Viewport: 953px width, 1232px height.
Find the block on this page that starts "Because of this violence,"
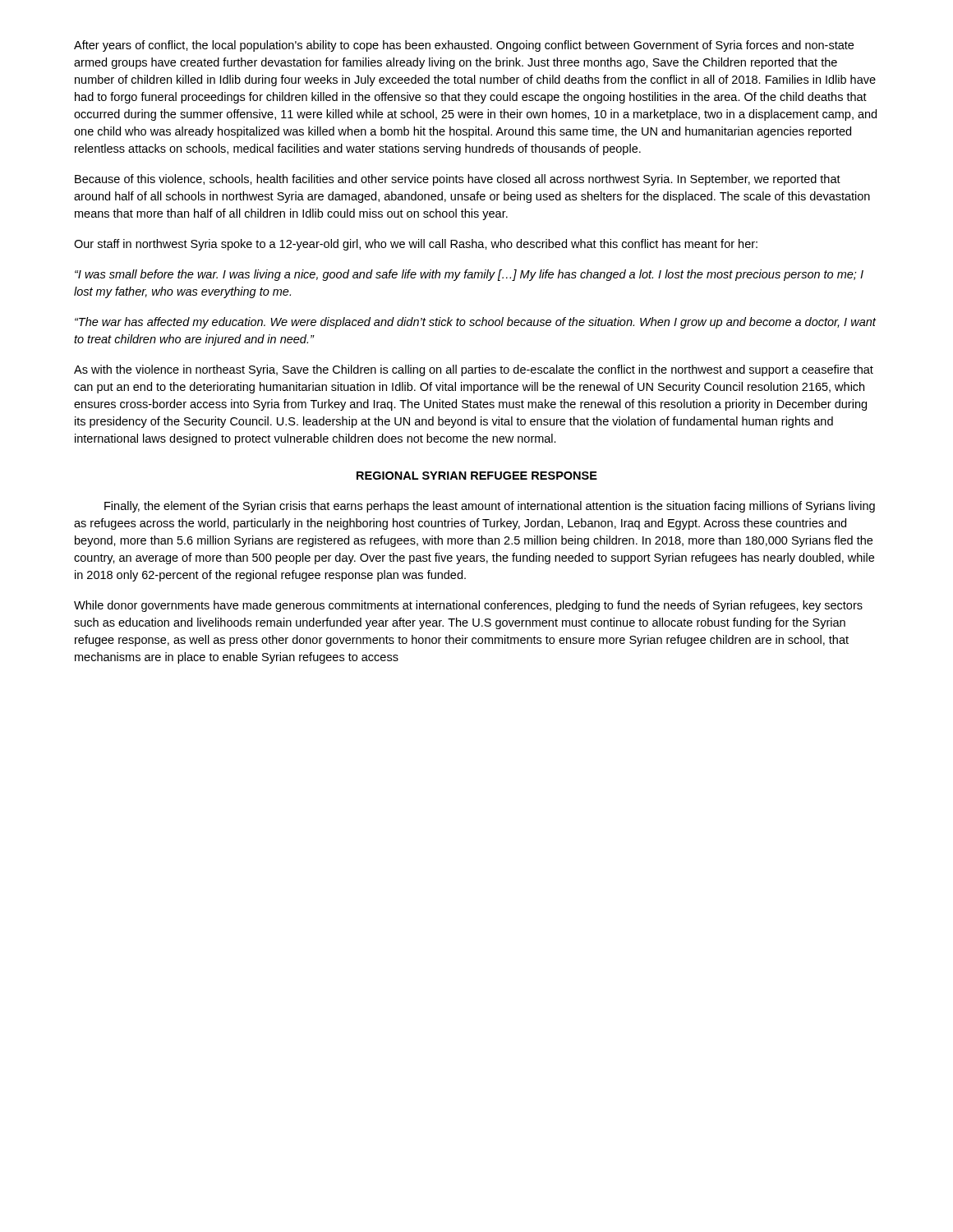pos(472,196)
